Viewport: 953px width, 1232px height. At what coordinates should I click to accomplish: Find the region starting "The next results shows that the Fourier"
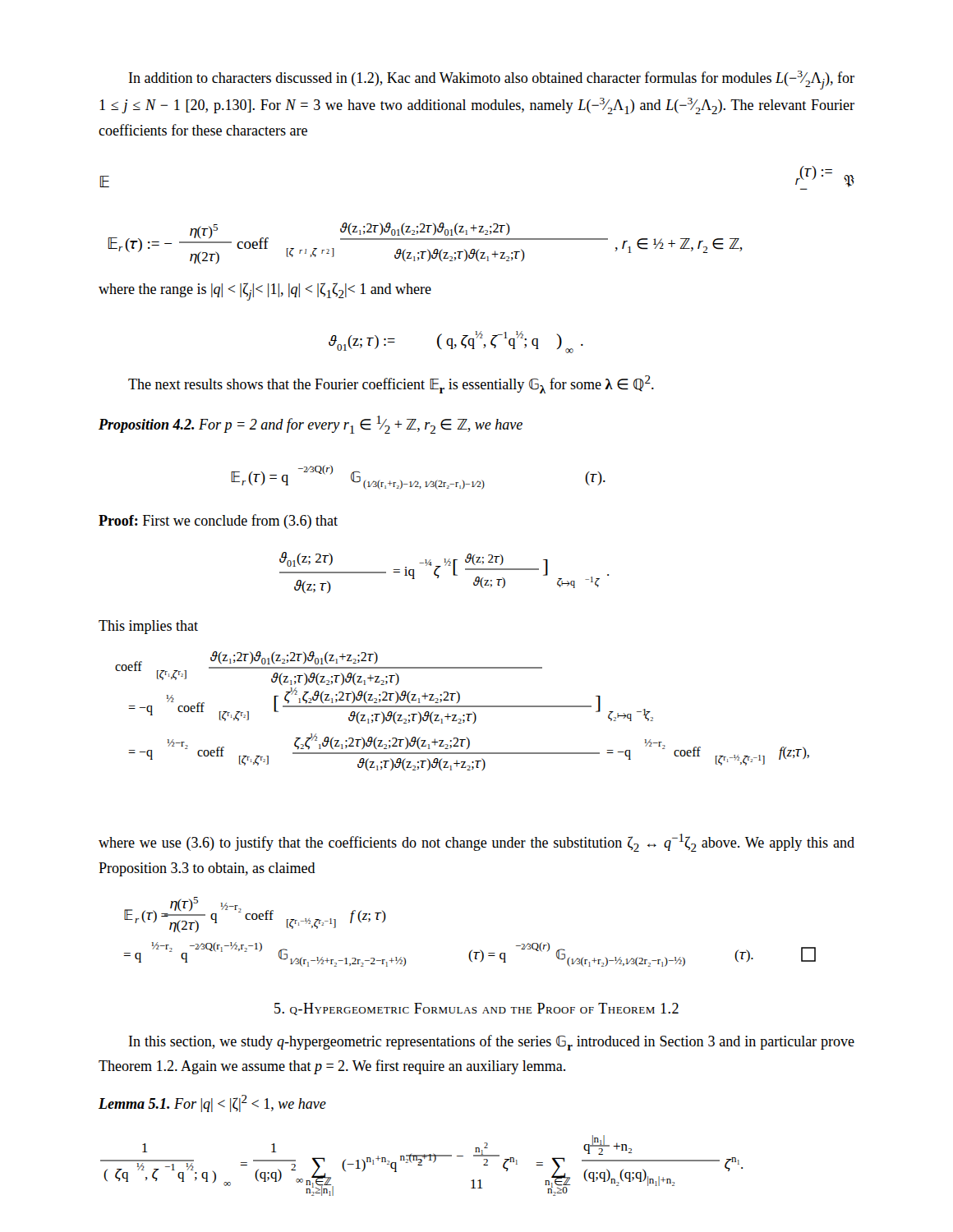(x=391, y=385)
